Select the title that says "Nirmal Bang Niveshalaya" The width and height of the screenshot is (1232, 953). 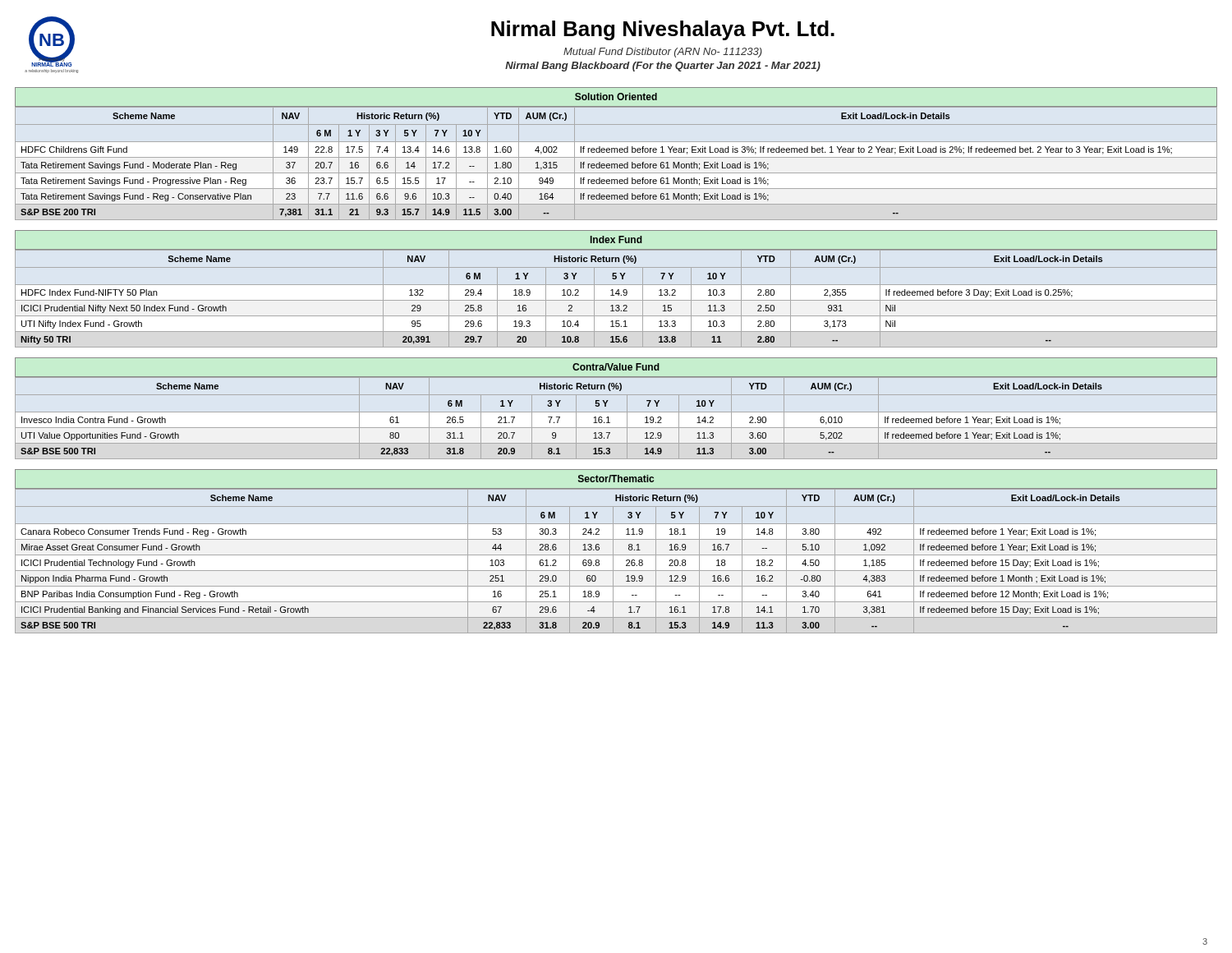pos(663,28)
